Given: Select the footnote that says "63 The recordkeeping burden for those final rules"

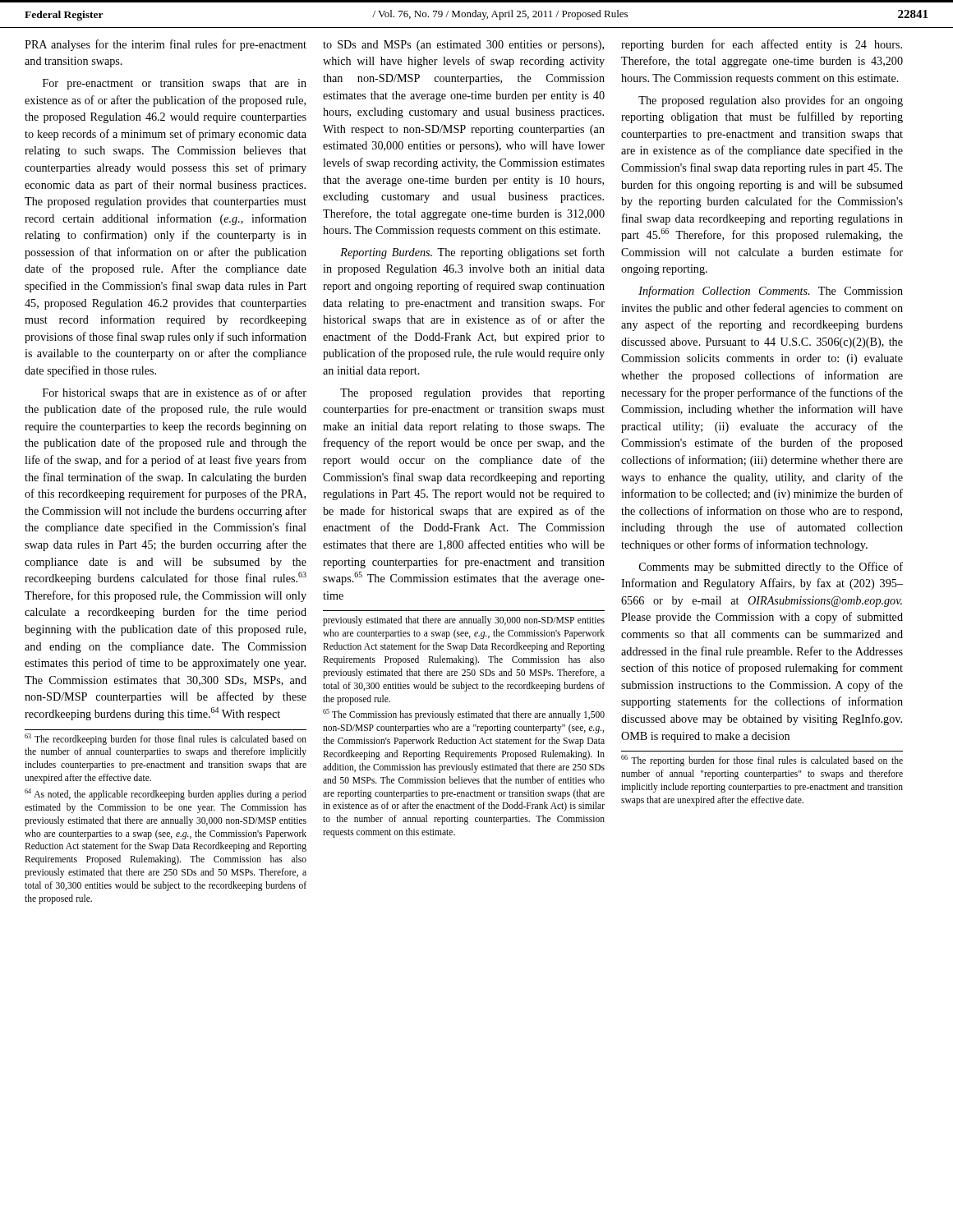Looking at the screenshot, I should (x=166, y=819).
